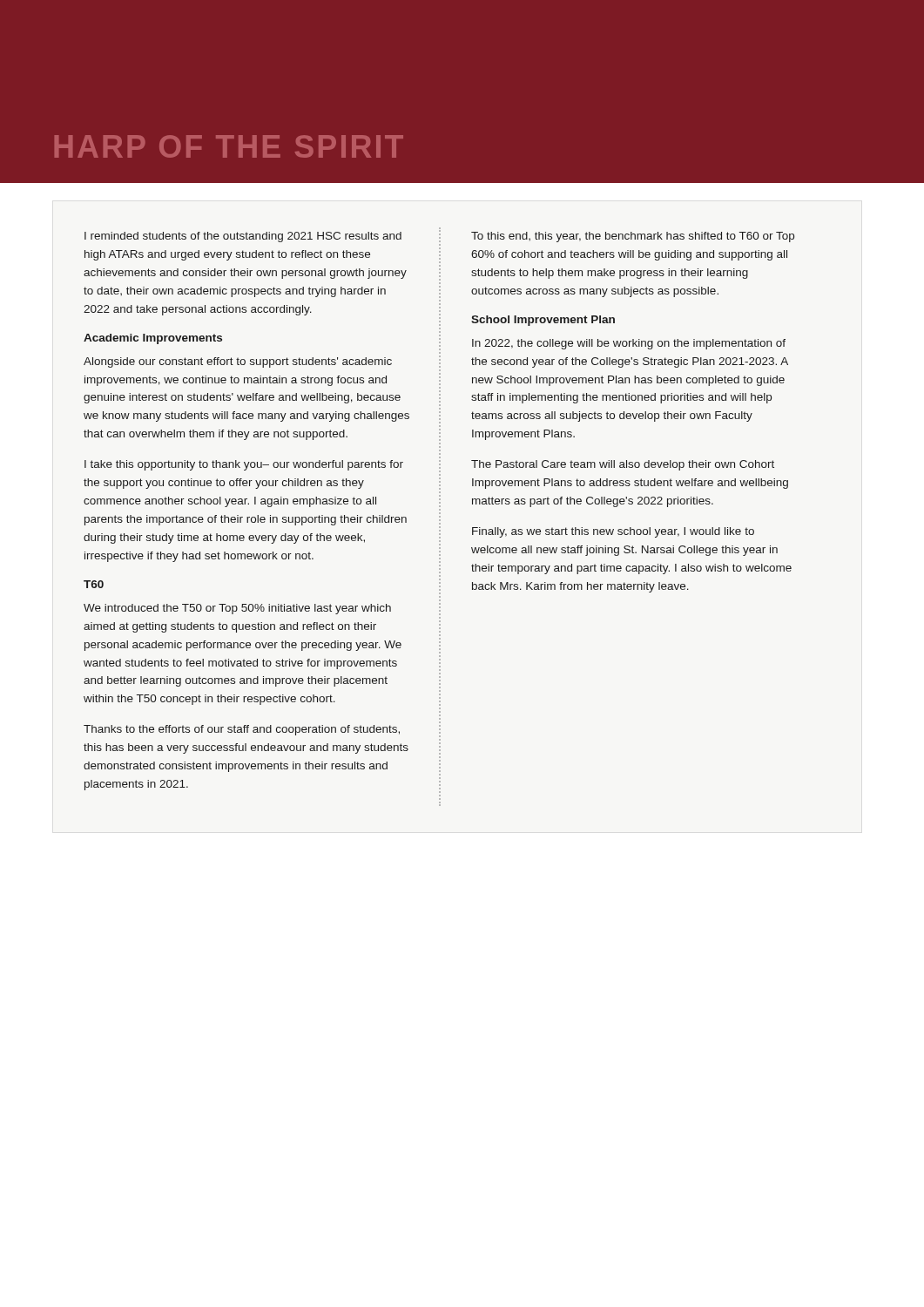Point to the block beginning "To this end, this year, the benchmark has"
Image resolution: width=924 pixels, height=1307 pixels.
pyautogui.click(x=633, y=263)
